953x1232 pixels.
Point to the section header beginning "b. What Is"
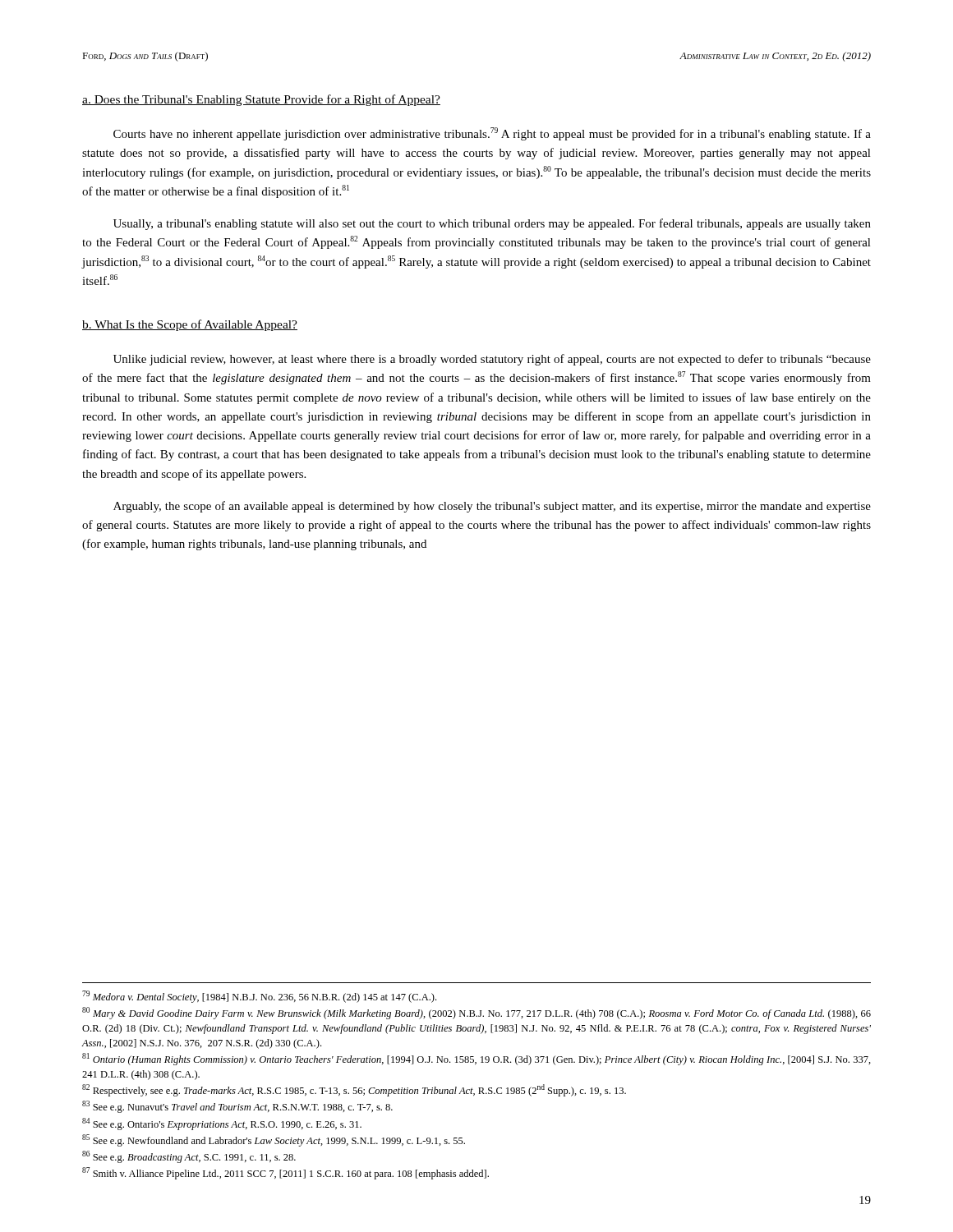coord(190,324)
